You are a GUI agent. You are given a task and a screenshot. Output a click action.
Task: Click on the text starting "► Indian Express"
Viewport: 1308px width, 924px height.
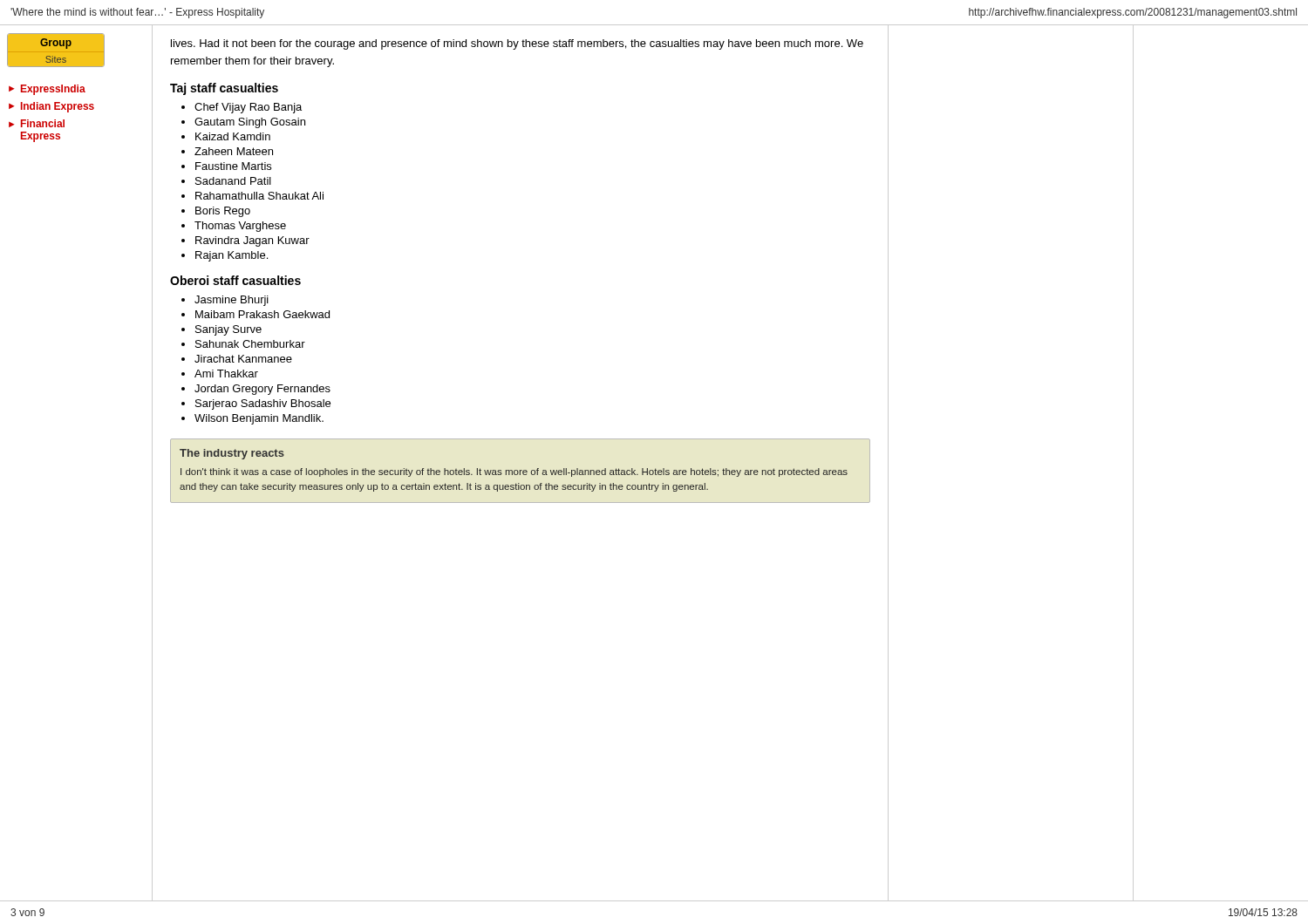[51, 106]
